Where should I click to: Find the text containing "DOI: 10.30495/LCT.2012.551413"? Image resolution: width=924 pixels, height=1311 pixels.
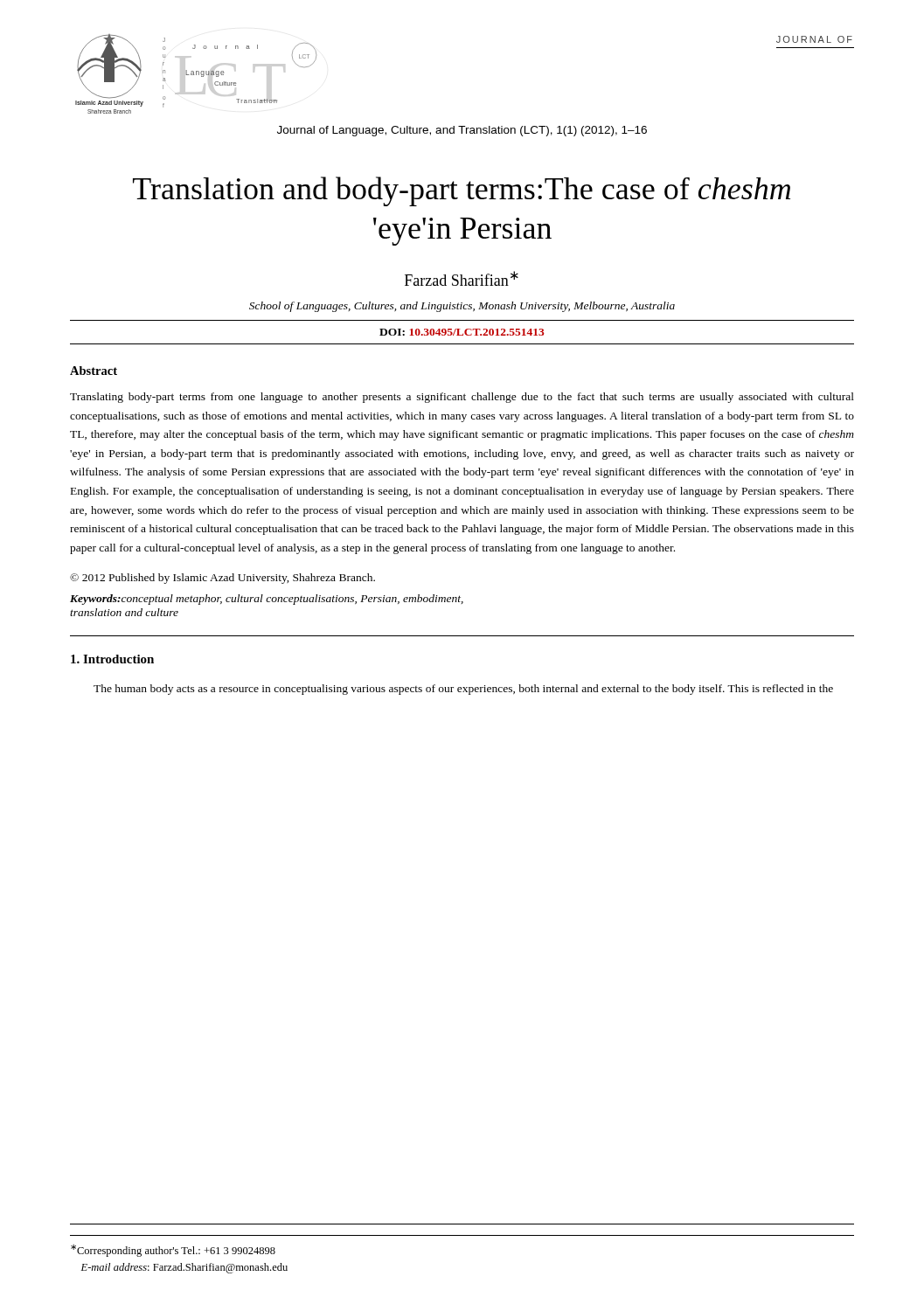(x=462, y=332)
